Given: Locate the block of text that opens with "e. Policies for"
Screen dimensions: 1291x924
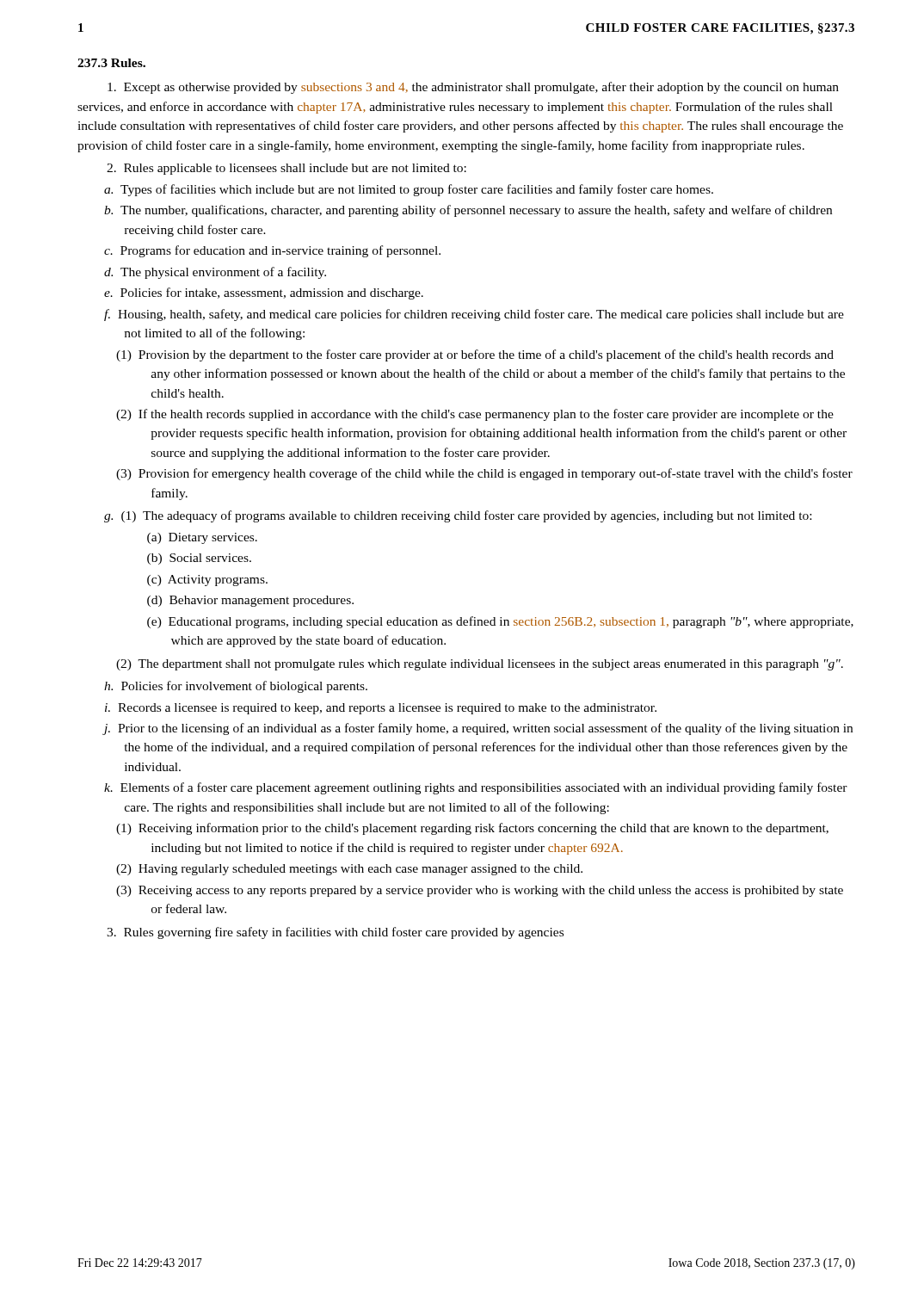Looking at the screenshot, I should coord(264,293).
